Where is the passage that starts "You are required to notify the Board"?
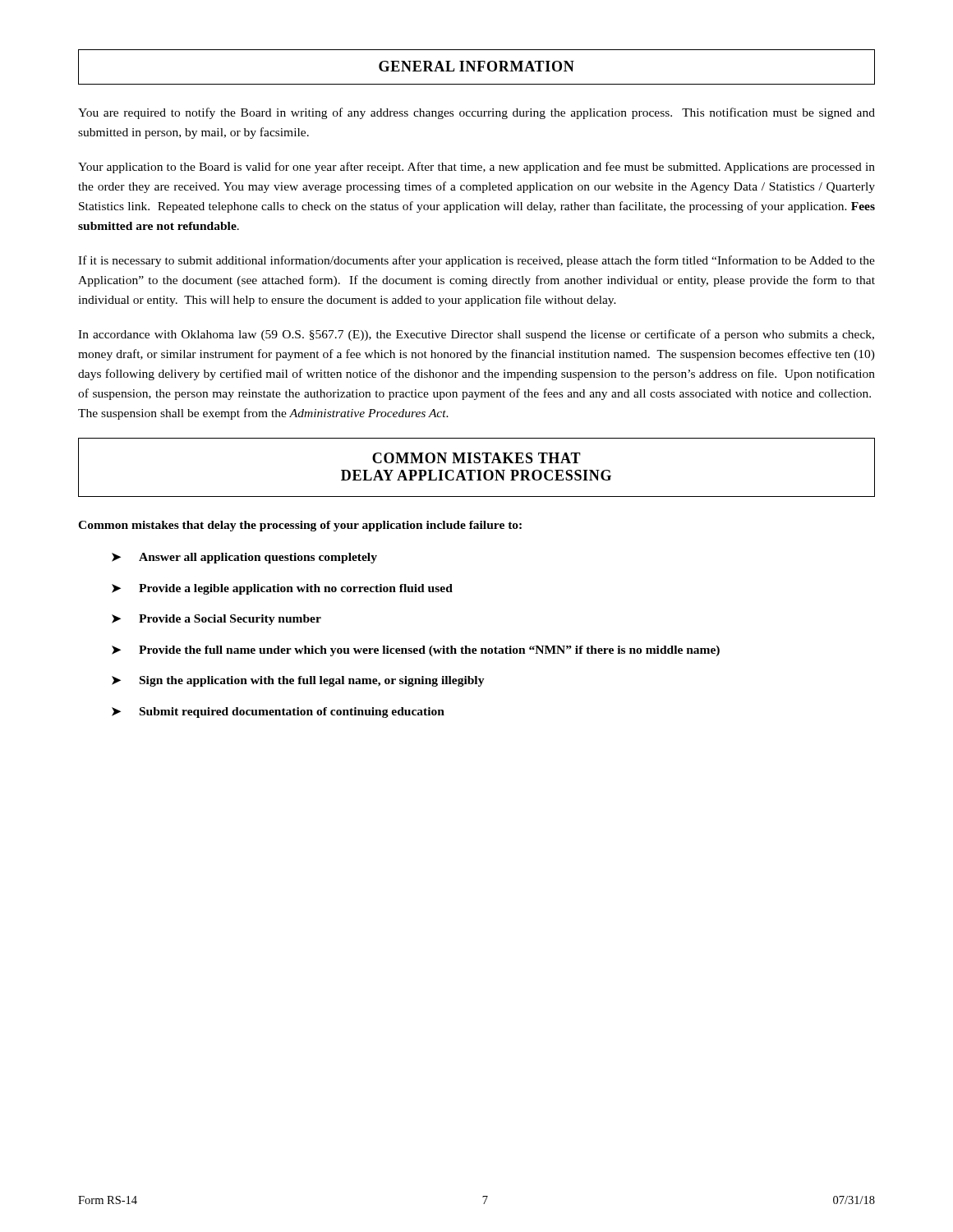 click(x=476, y=122)
